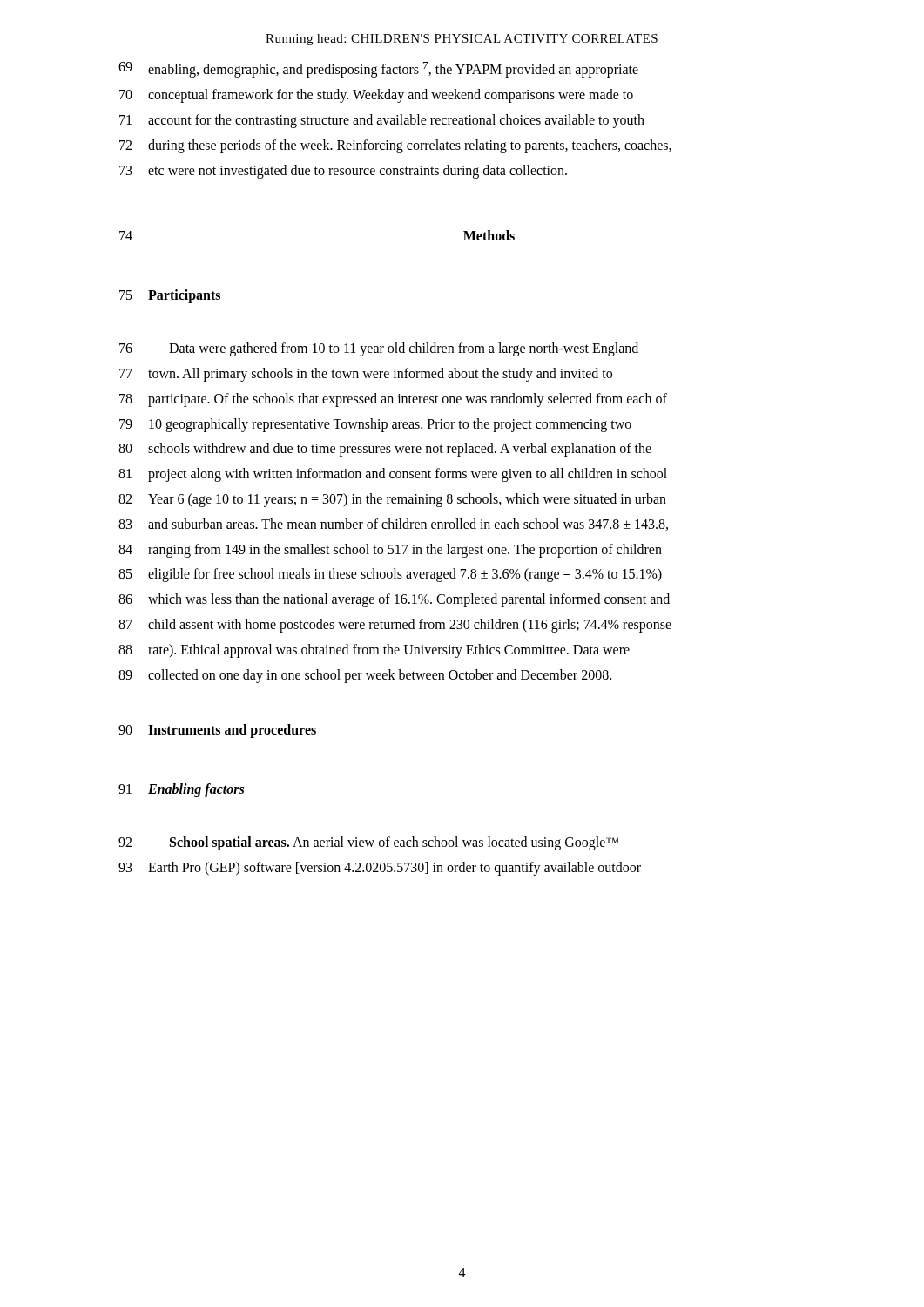Point to the region starting "91 Enabling factors"

[181, 790]
